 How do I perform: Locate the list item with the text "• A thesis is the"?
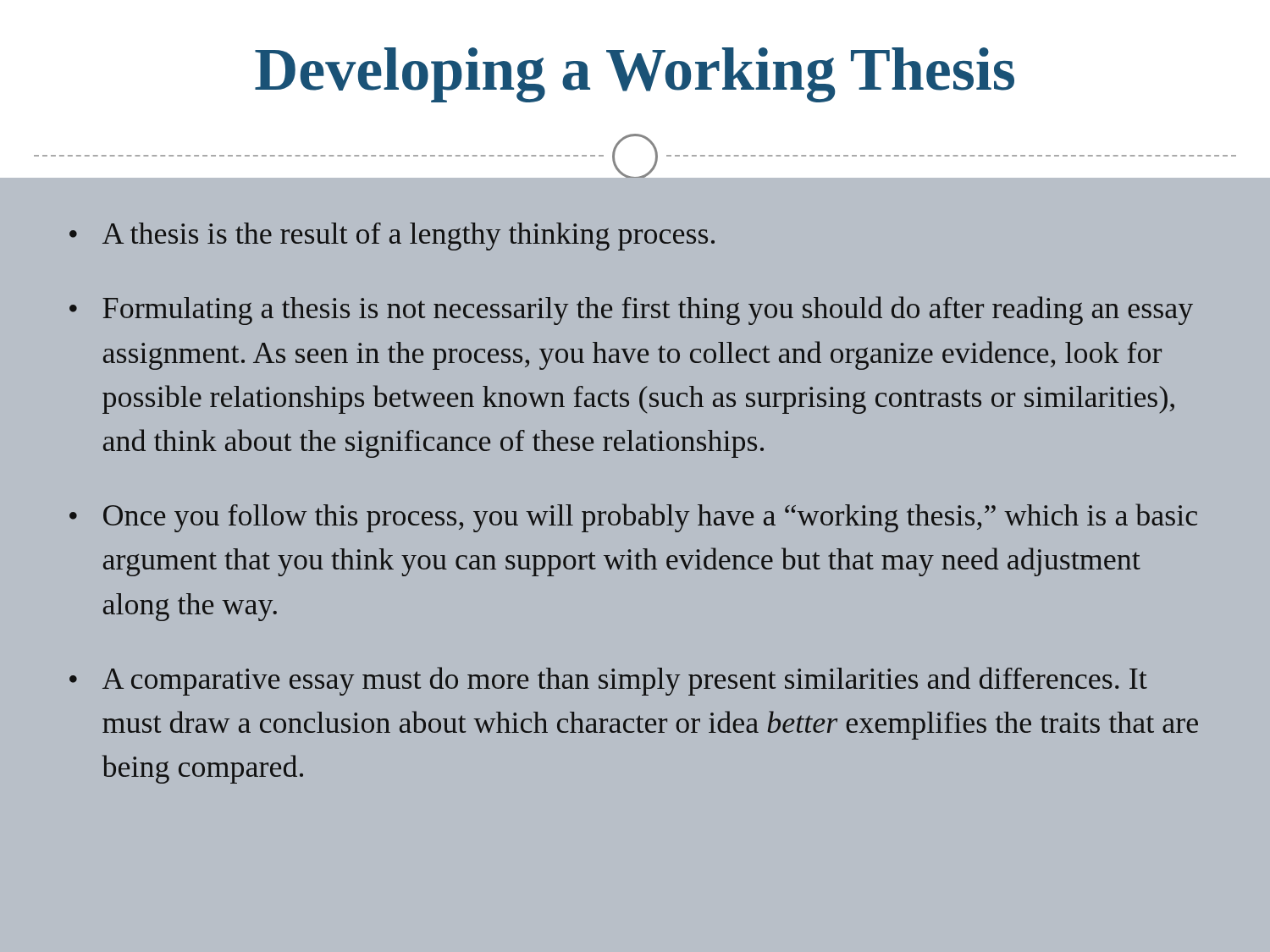pyautogui.click(x=392, y=234)
